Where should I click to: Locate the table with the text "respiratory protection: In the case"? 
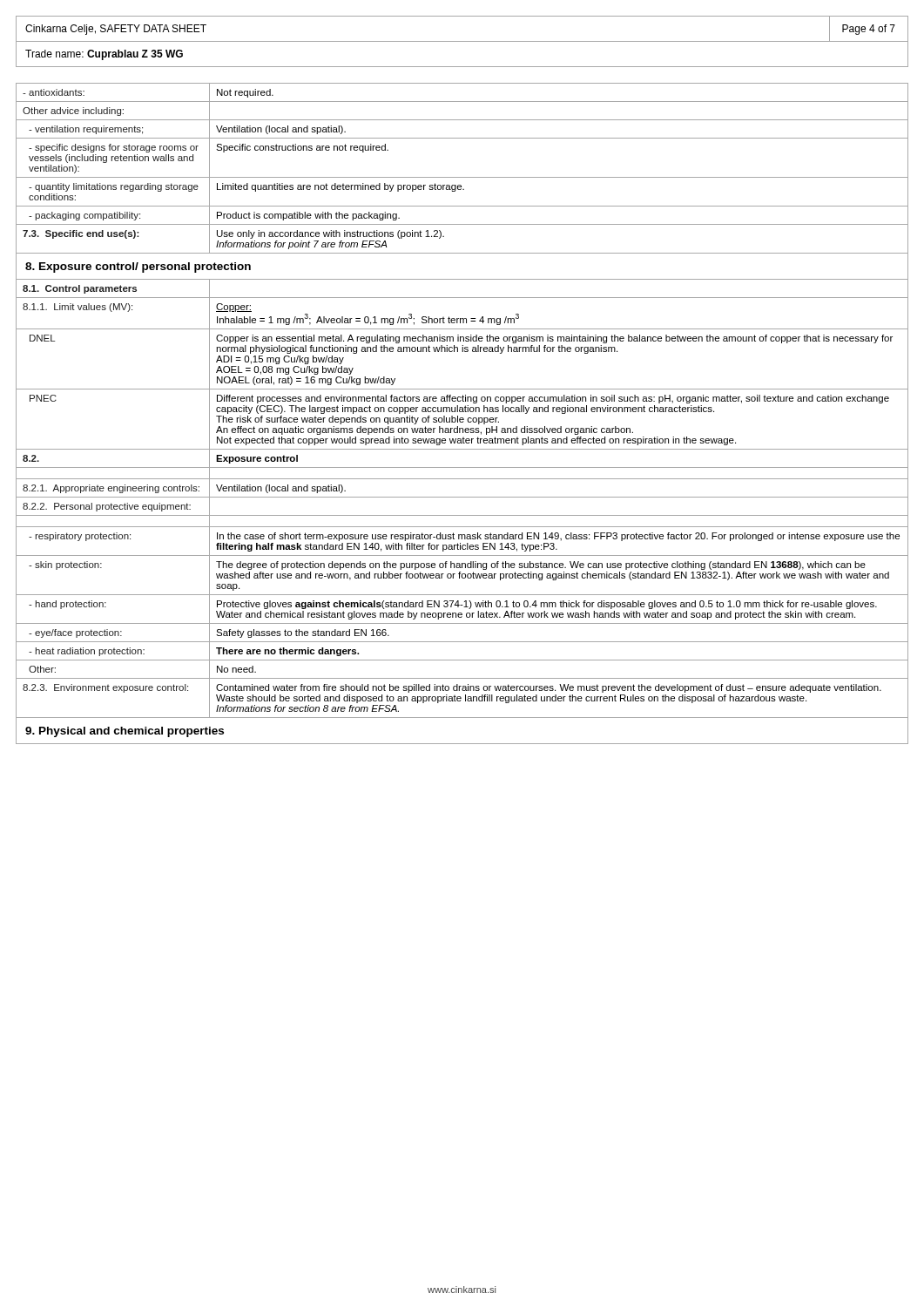[x=462, y=541]
